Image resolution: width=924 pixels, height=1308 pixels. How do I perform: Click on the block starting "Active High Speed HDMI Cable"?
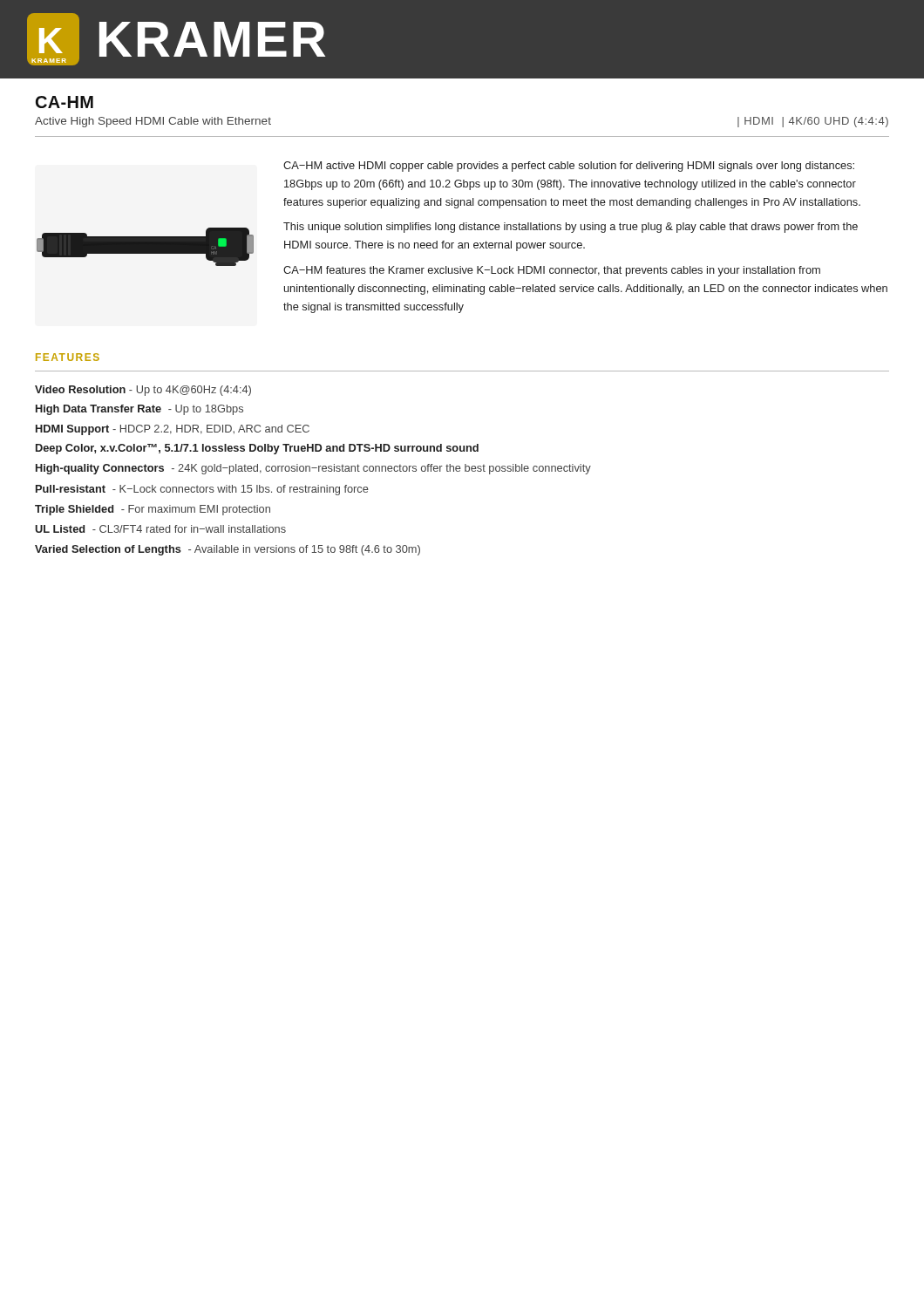click(153, 121)
